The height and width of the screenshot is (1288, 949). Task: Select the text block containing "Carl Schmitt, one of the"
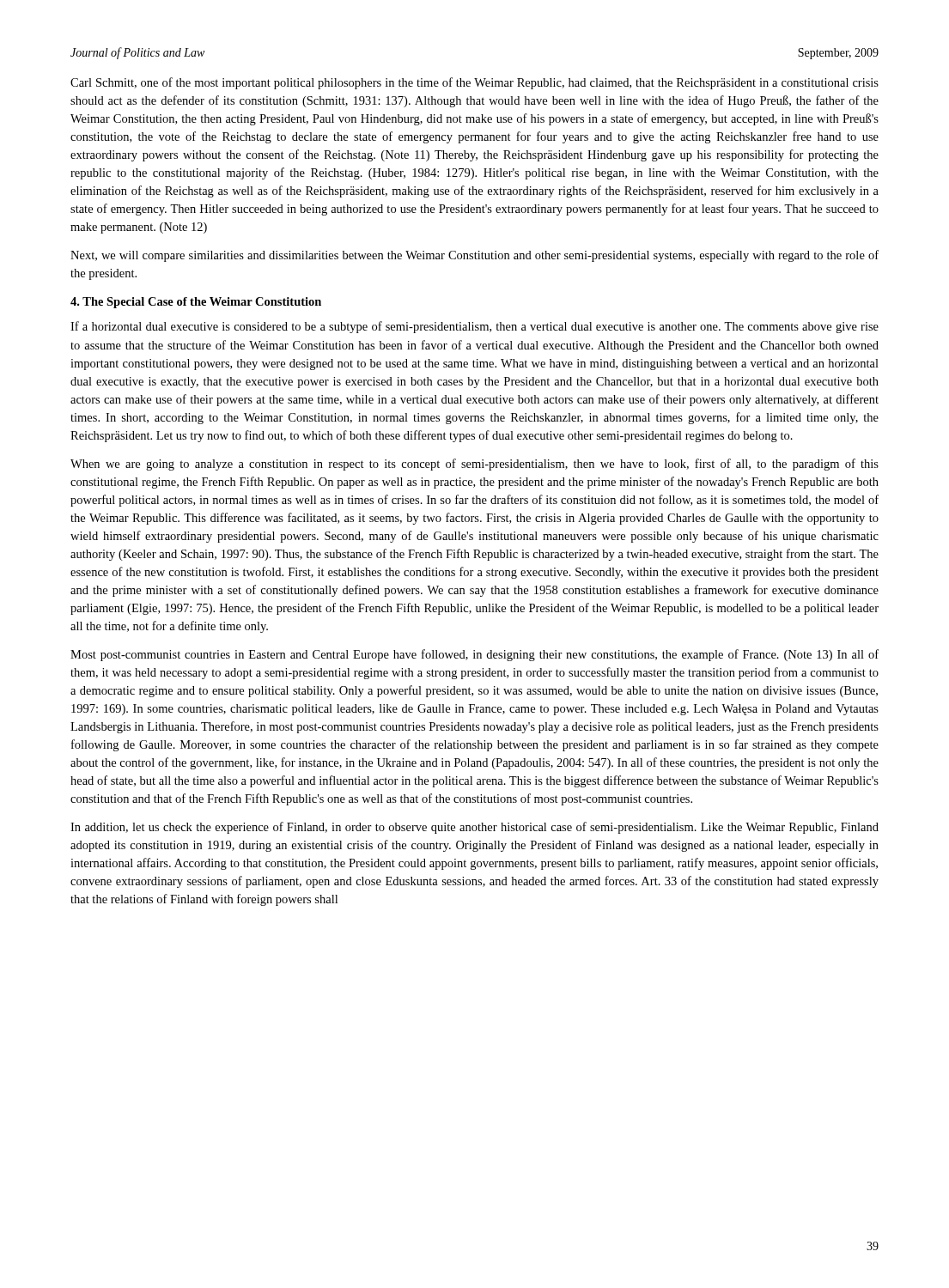[474, 155]
